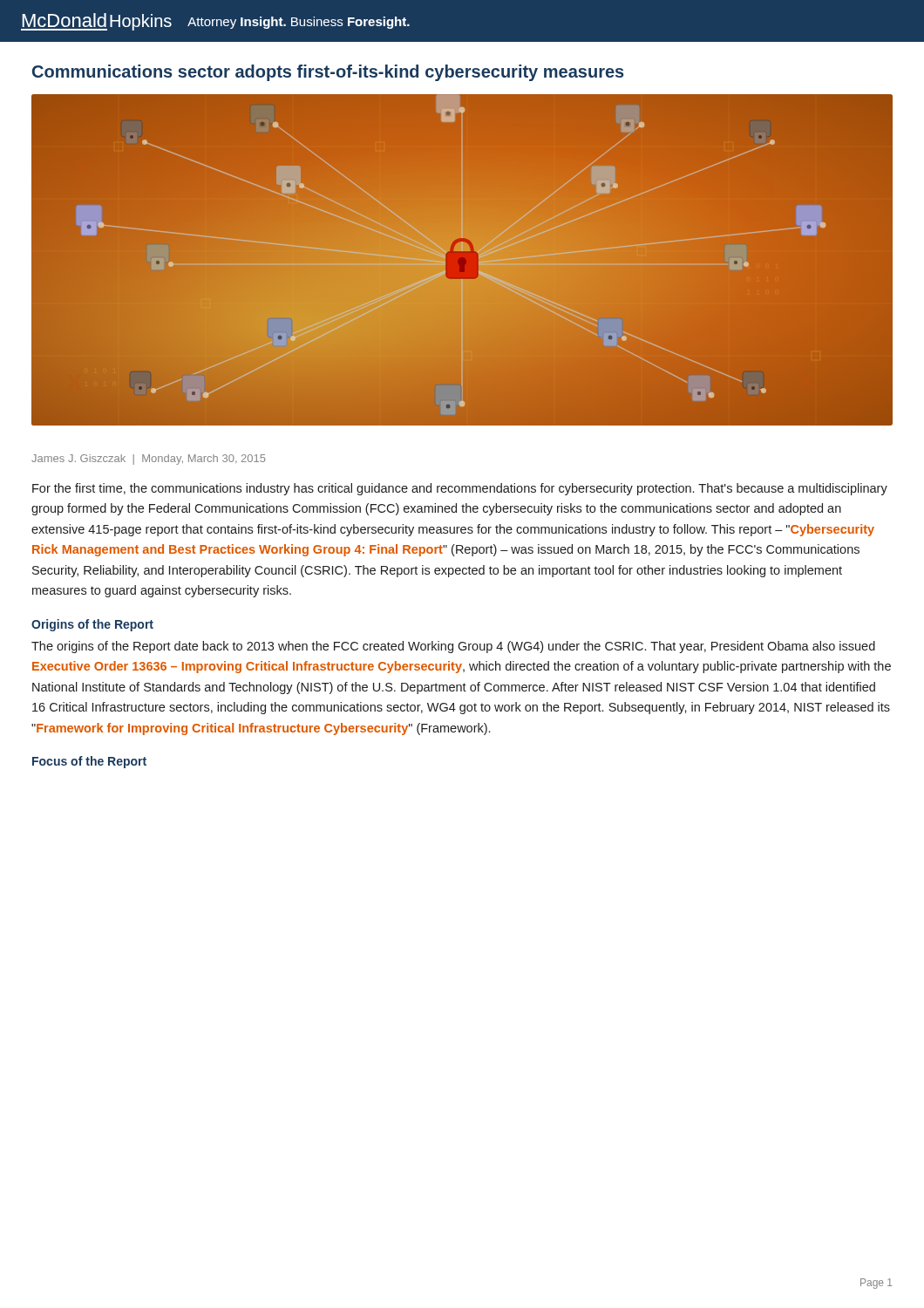The image size is (924, 1308).
Task: Click on the text starting "James J. Giszczak | Monday,"
Action: (149, 458)
